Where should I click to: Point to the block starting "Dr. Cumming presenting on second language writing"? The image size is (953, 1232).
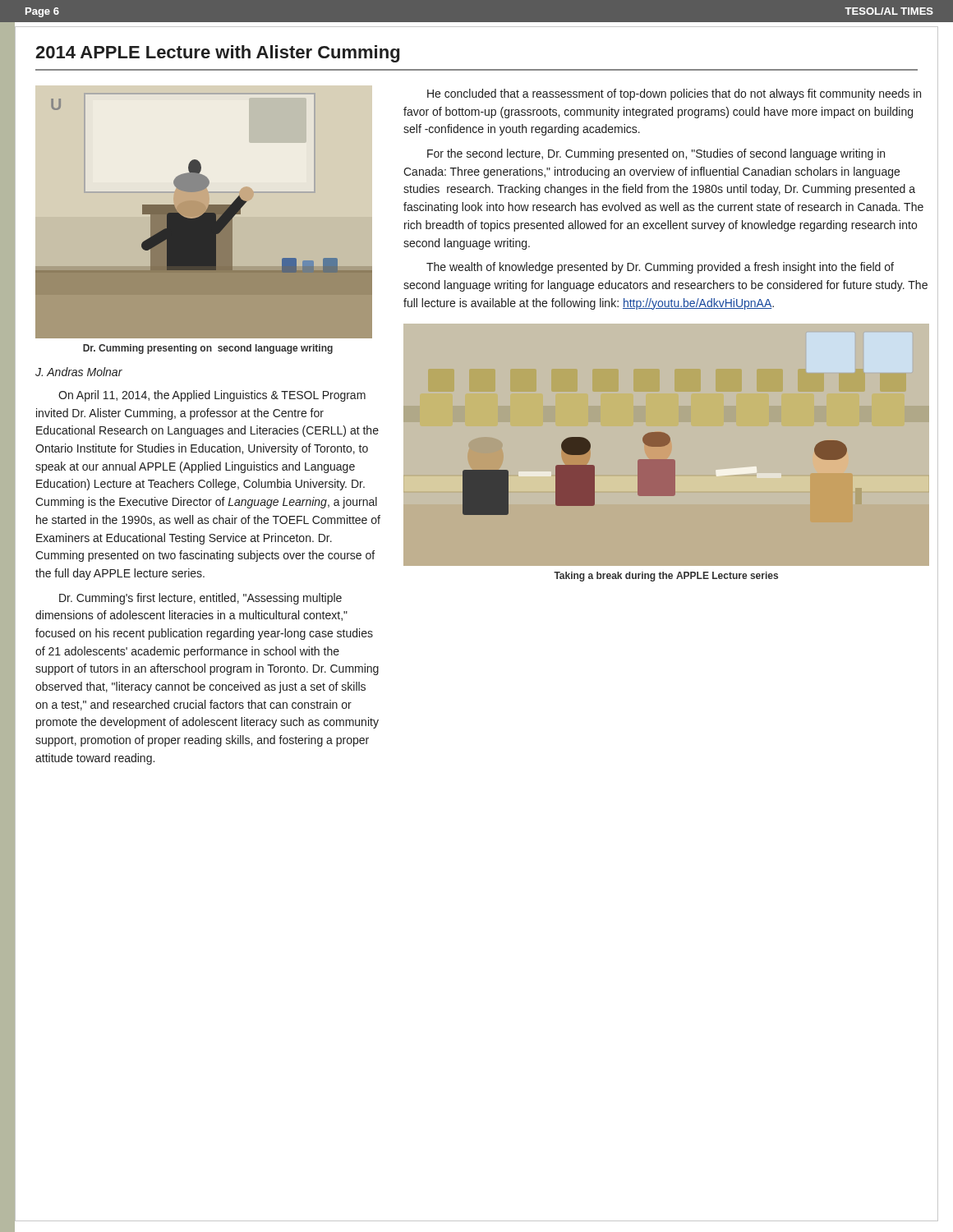[208, 348]
